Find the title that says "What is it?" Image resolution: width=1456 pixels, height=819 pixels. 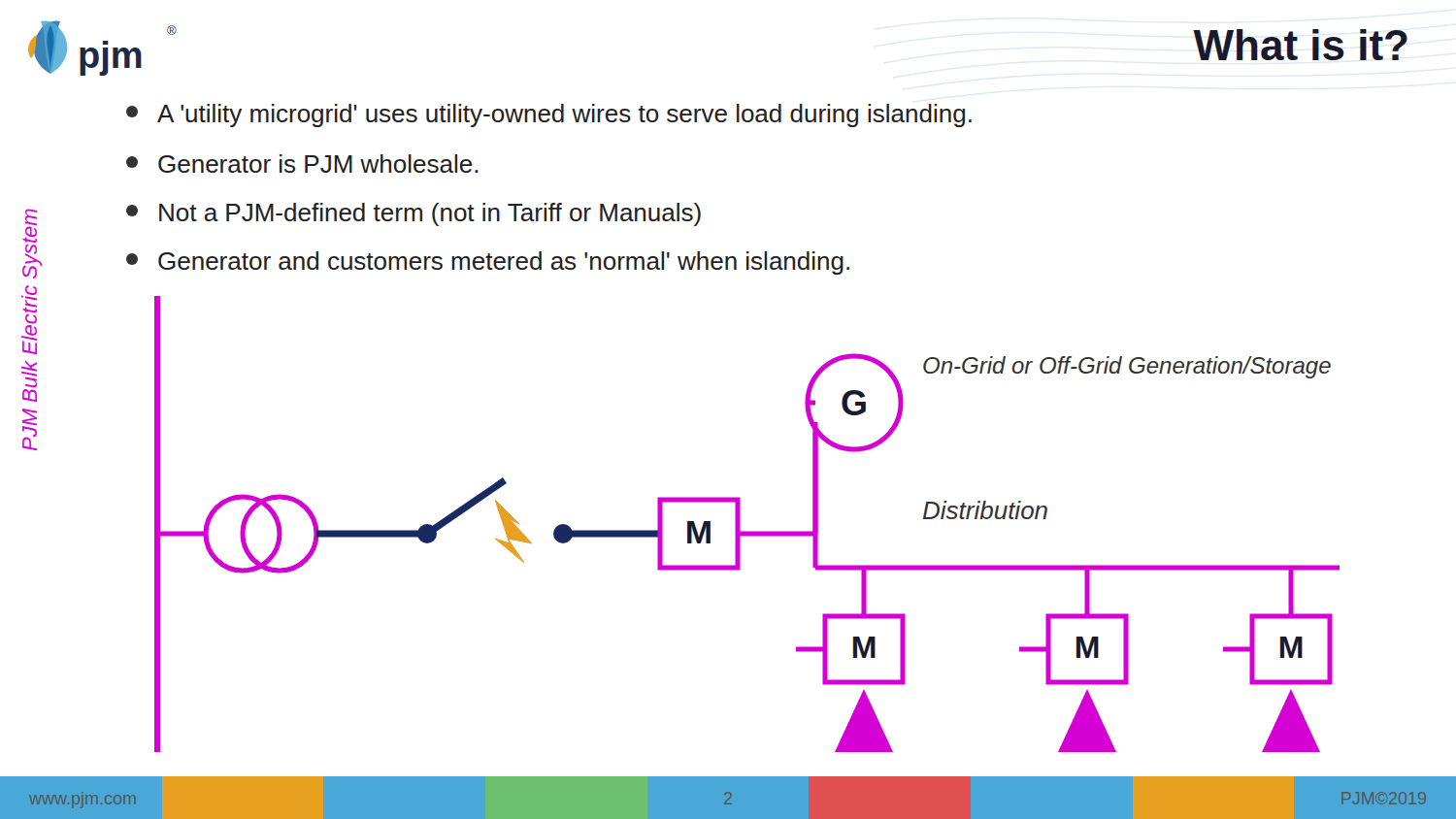tap(1301, 45)
